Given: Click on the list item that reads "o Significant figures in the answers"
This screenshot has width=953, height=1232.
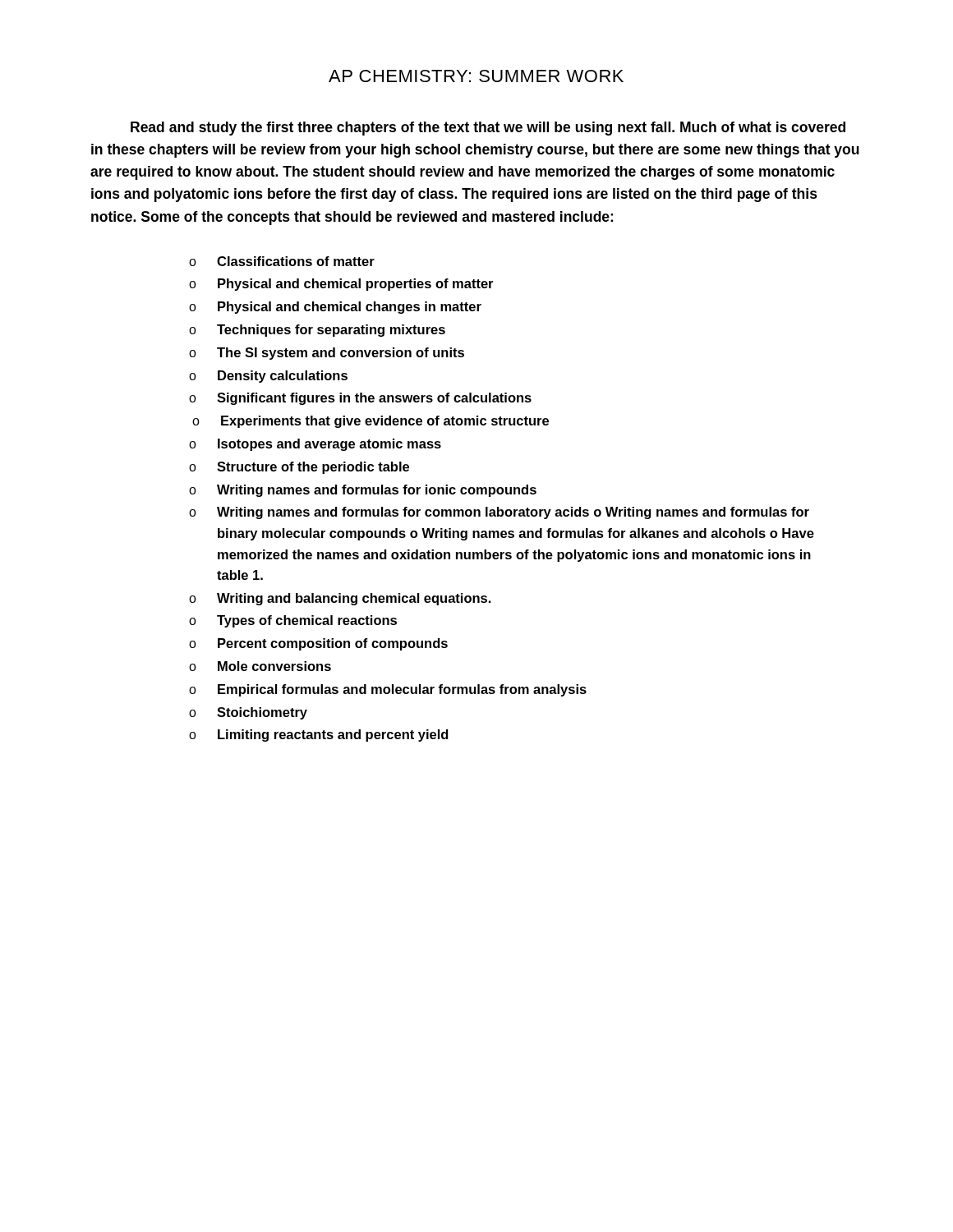Looking at the screenshot, I should (x=509, y=399).
